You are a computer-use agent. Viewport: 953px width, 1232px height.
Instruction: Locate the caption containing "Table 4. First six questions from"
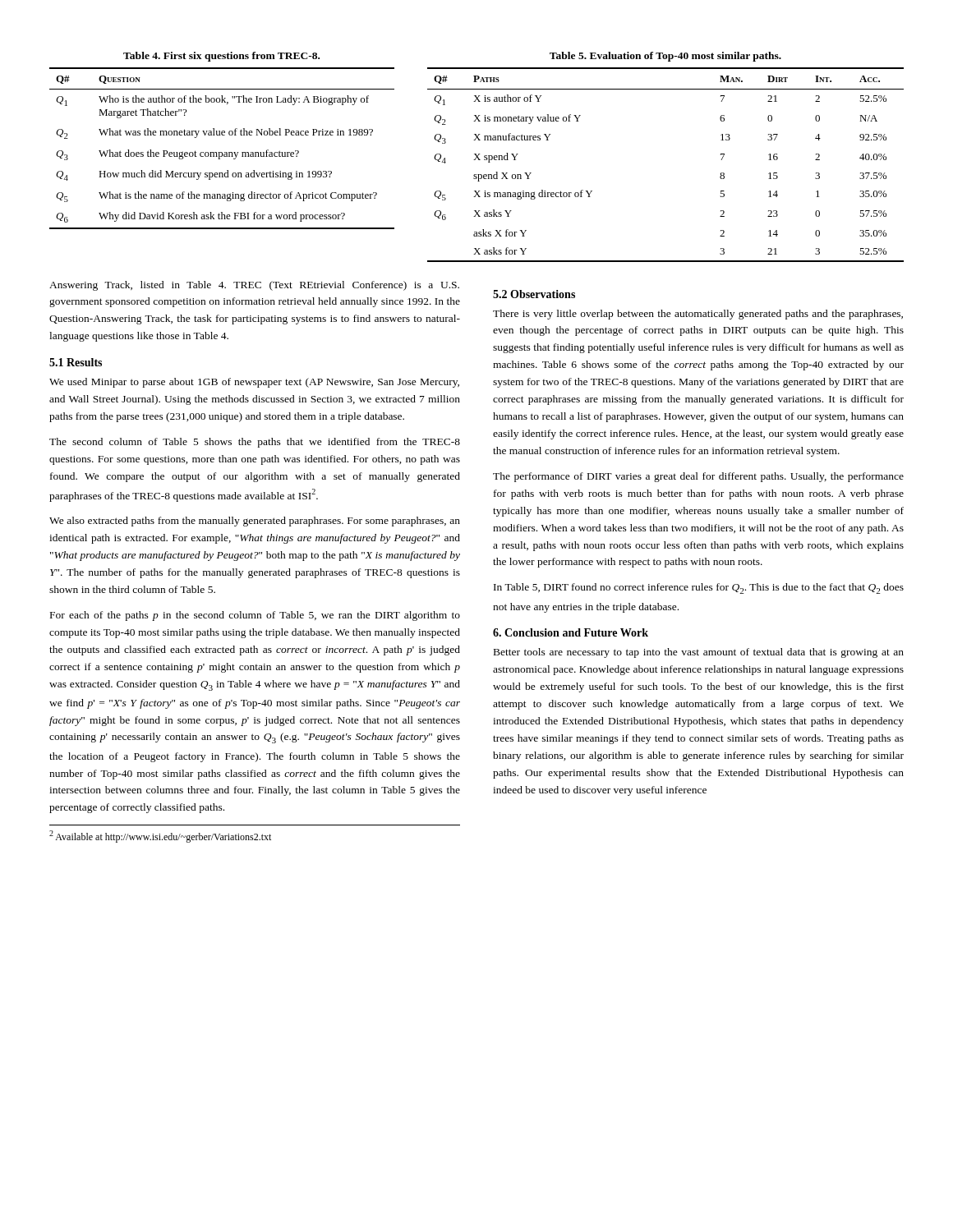[222, 55]
